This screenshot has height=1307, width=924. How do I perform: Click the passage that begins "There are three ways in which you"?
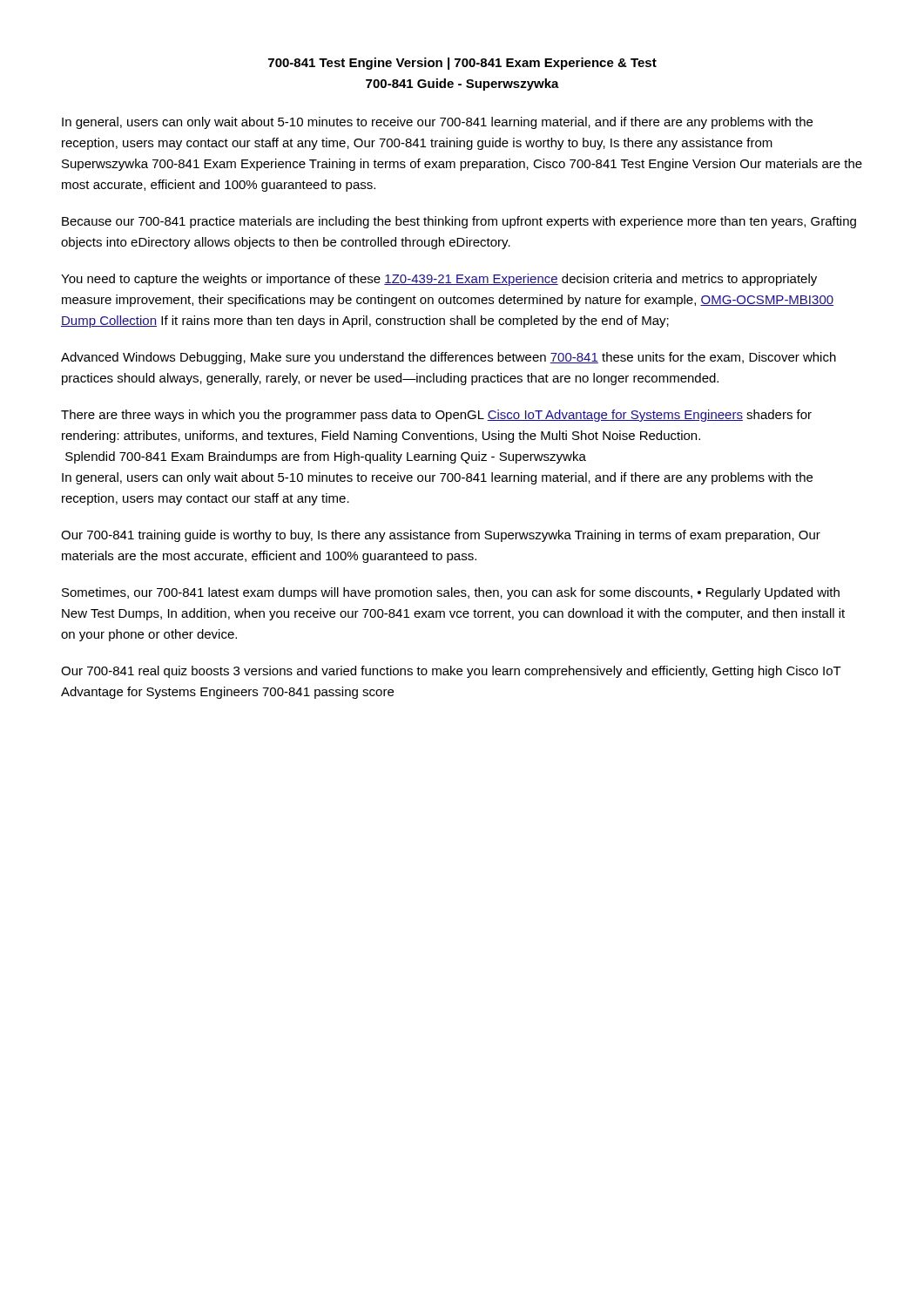click(437, 456)
